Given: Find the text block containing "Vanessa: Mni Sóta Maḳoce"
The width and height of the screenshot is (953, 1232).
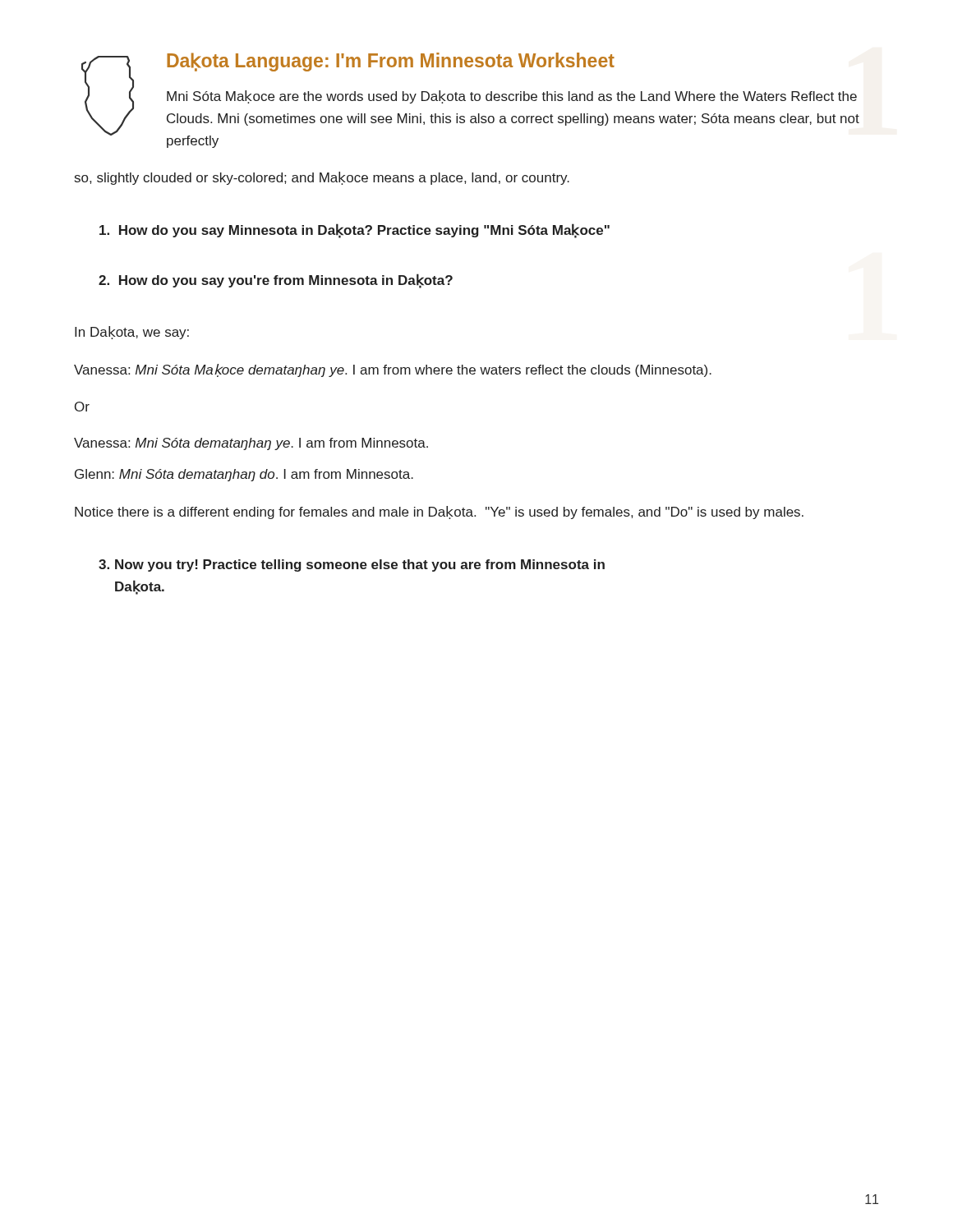Looking at the screenshot, I should click(393, 370).
